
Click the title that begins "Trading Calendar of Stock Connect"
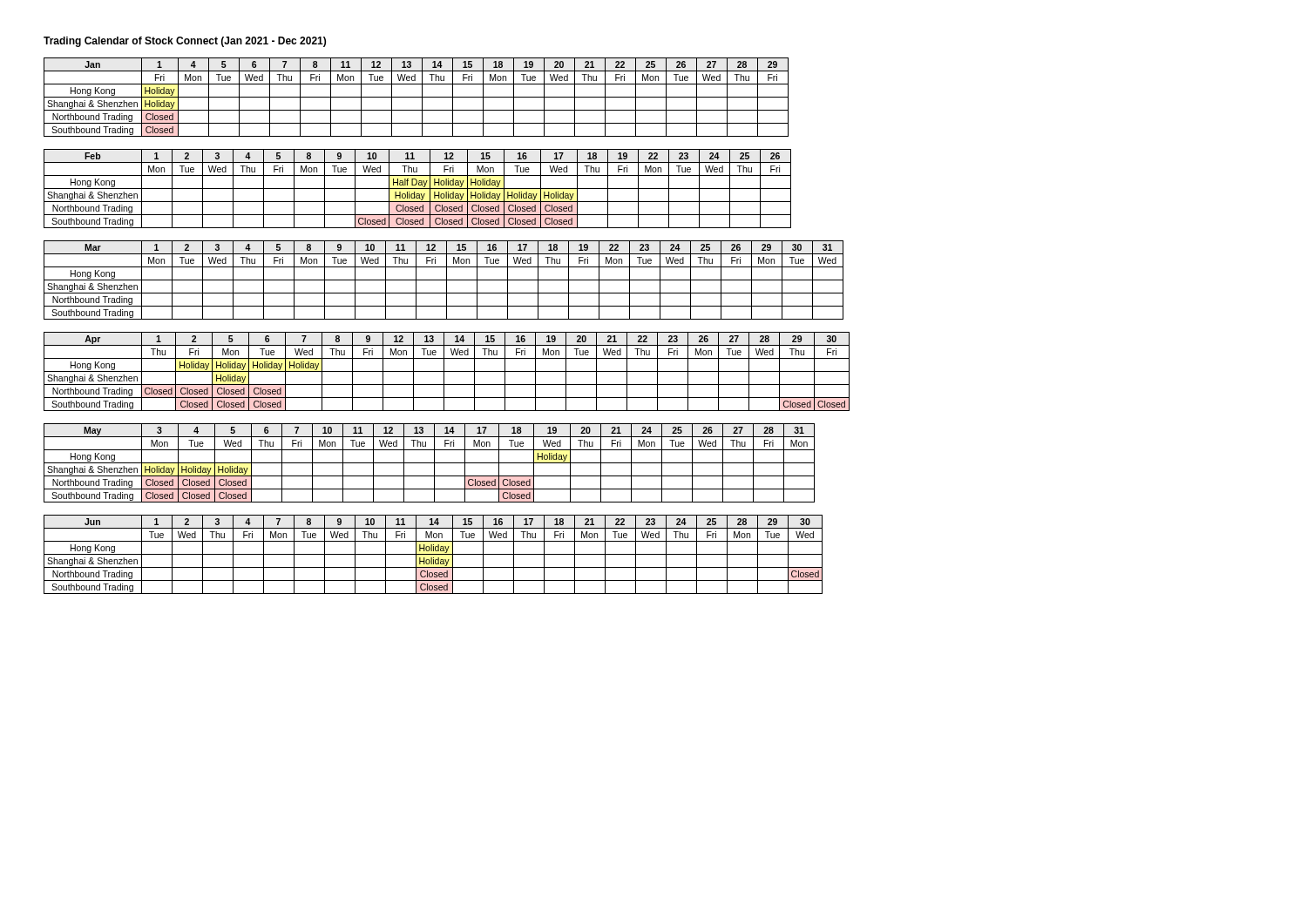tap(185, 41)
